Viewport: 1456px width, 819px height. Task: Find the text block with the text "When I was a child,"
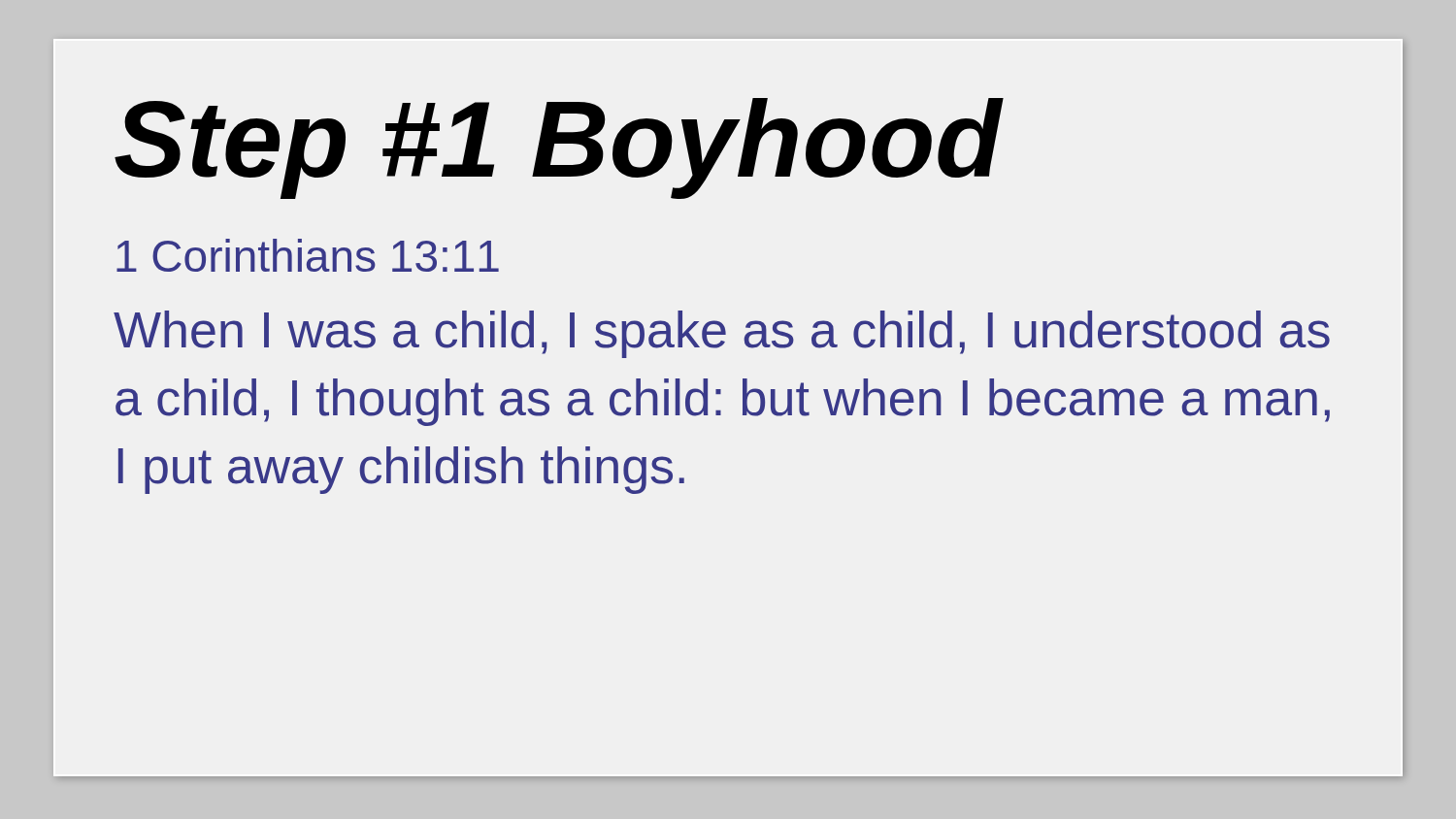click(728, 398)
